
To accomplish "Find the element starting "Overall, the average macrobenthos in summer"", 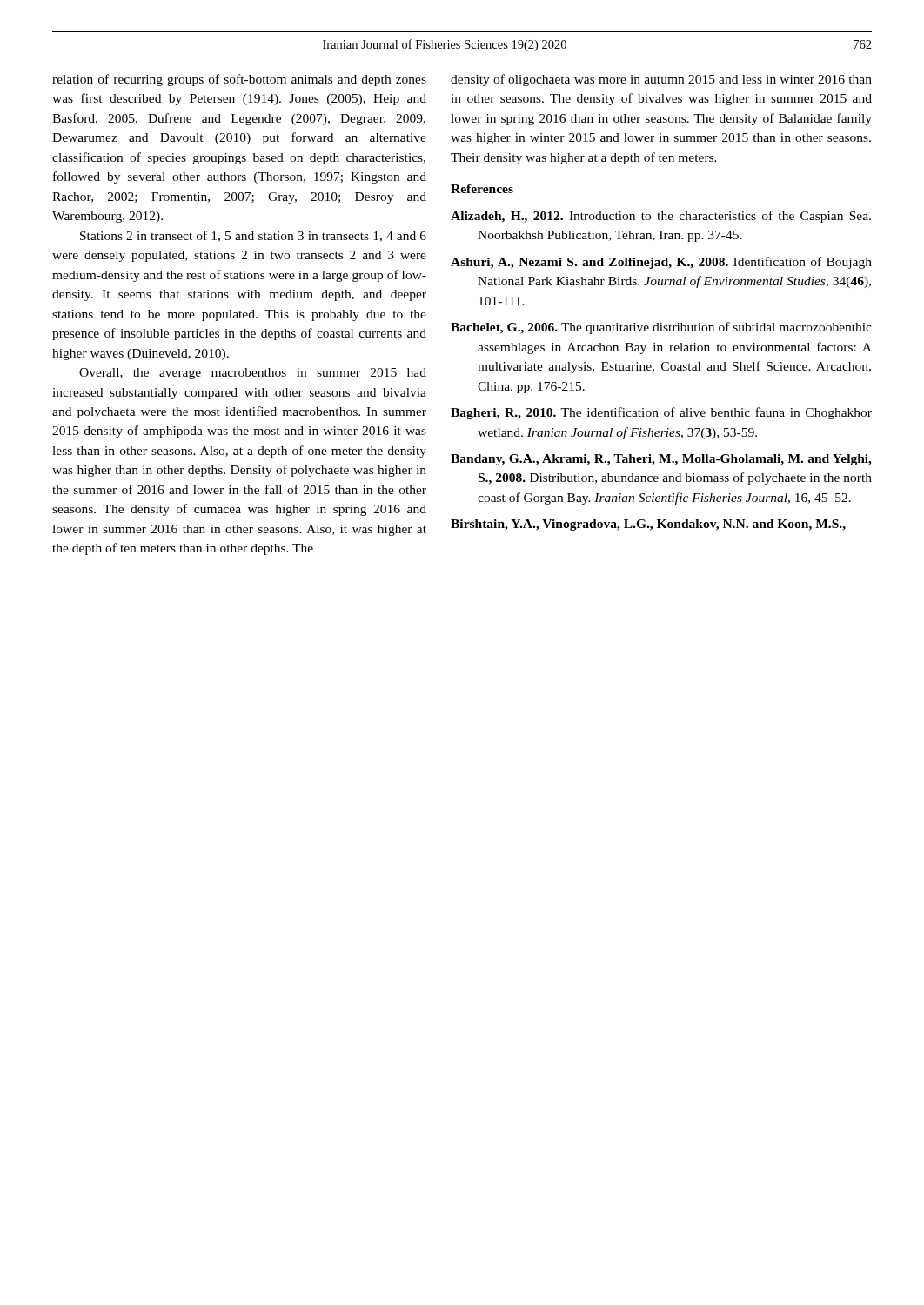I will (x=239, y=461).
